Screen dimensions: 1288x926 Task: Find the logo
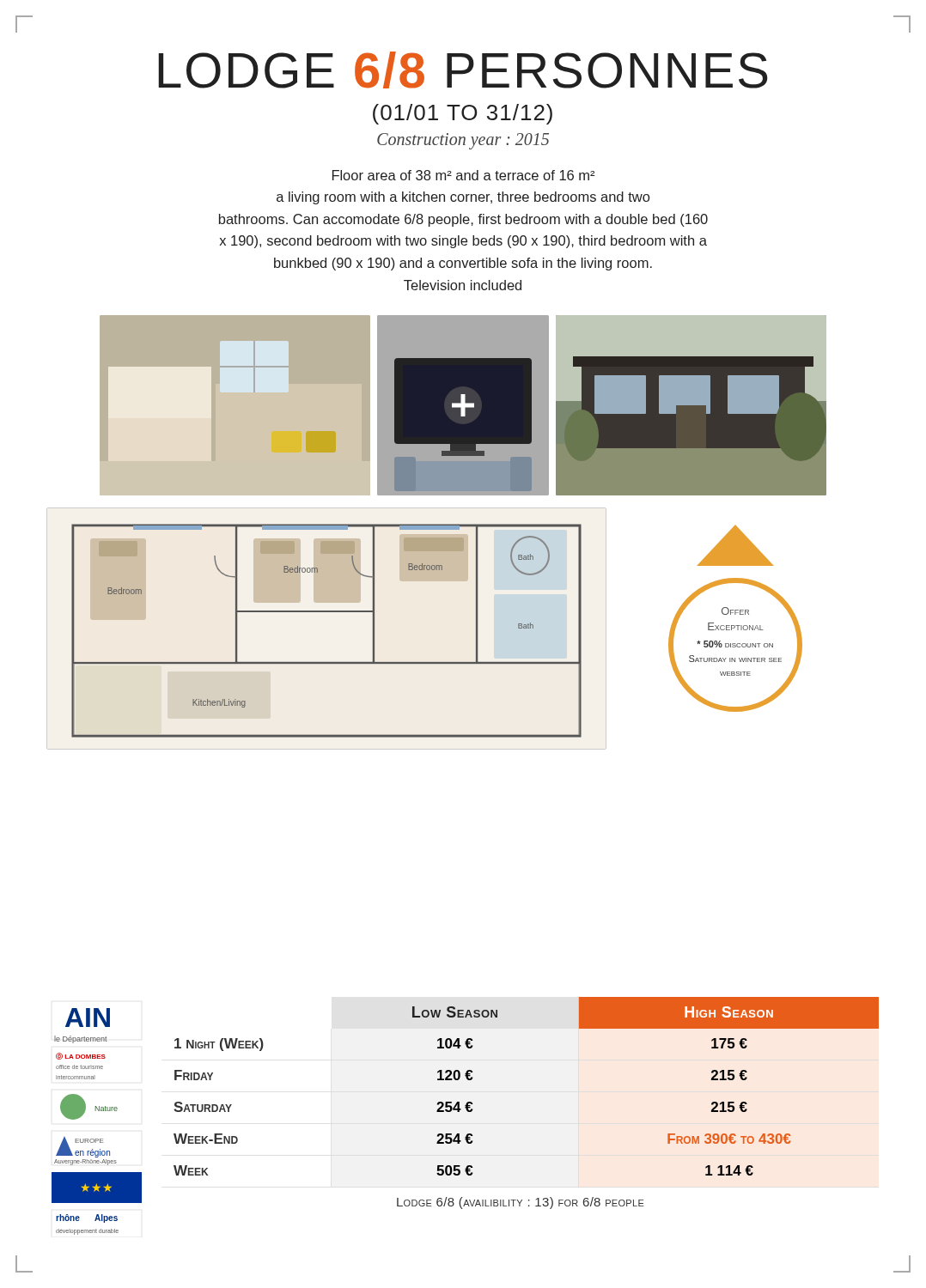pyautogui.click(x=97, y=1119)
